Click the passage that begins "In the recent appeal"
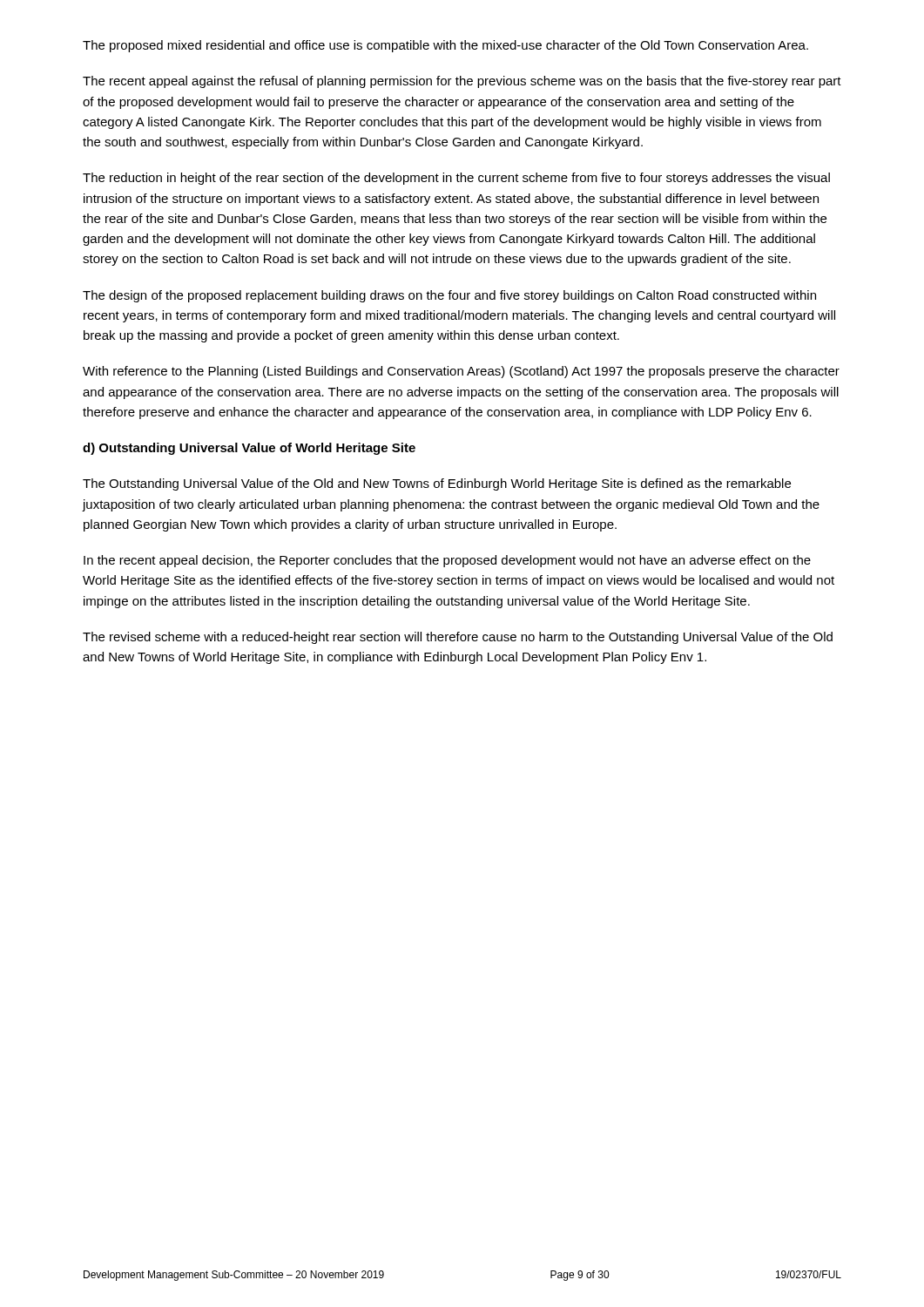Screen dimensions: 1307x924 click(459, 580)
